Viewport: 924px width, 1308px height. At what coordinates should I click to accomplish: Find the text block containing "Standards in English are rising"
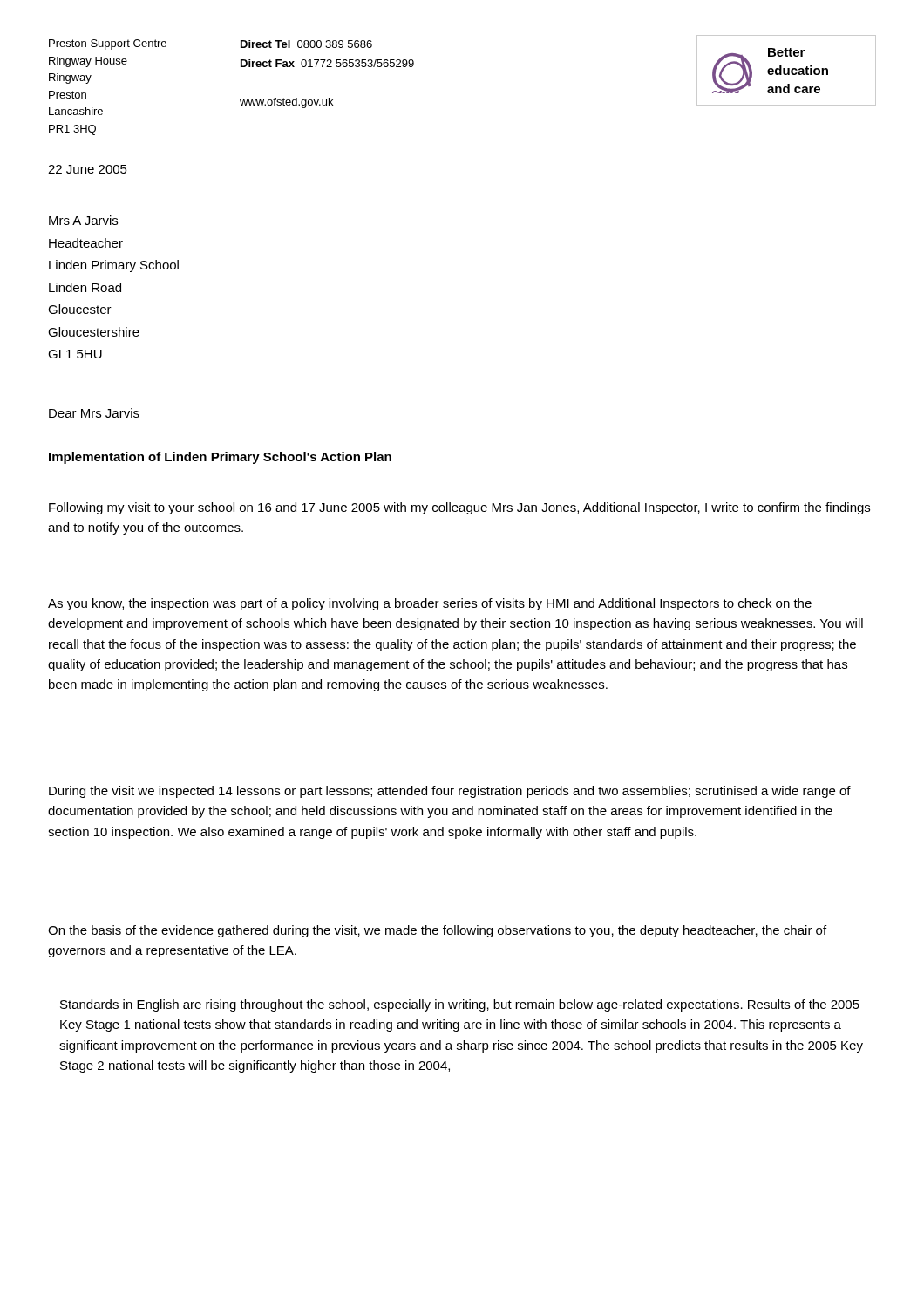[x=461, y=1034]
